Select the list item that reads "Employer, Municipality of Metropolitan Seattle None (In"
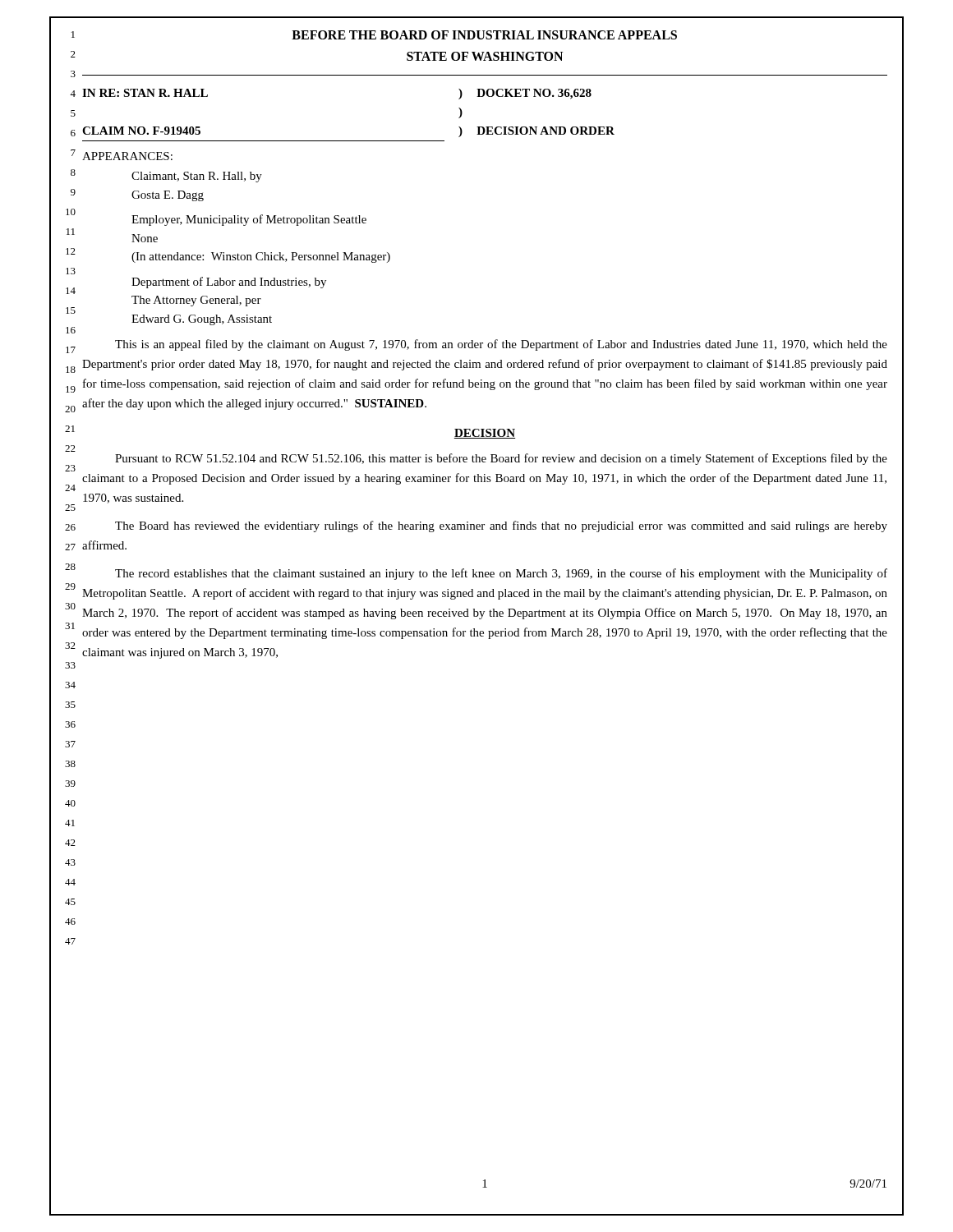953x1232 pixels. [x=249, y=220]
